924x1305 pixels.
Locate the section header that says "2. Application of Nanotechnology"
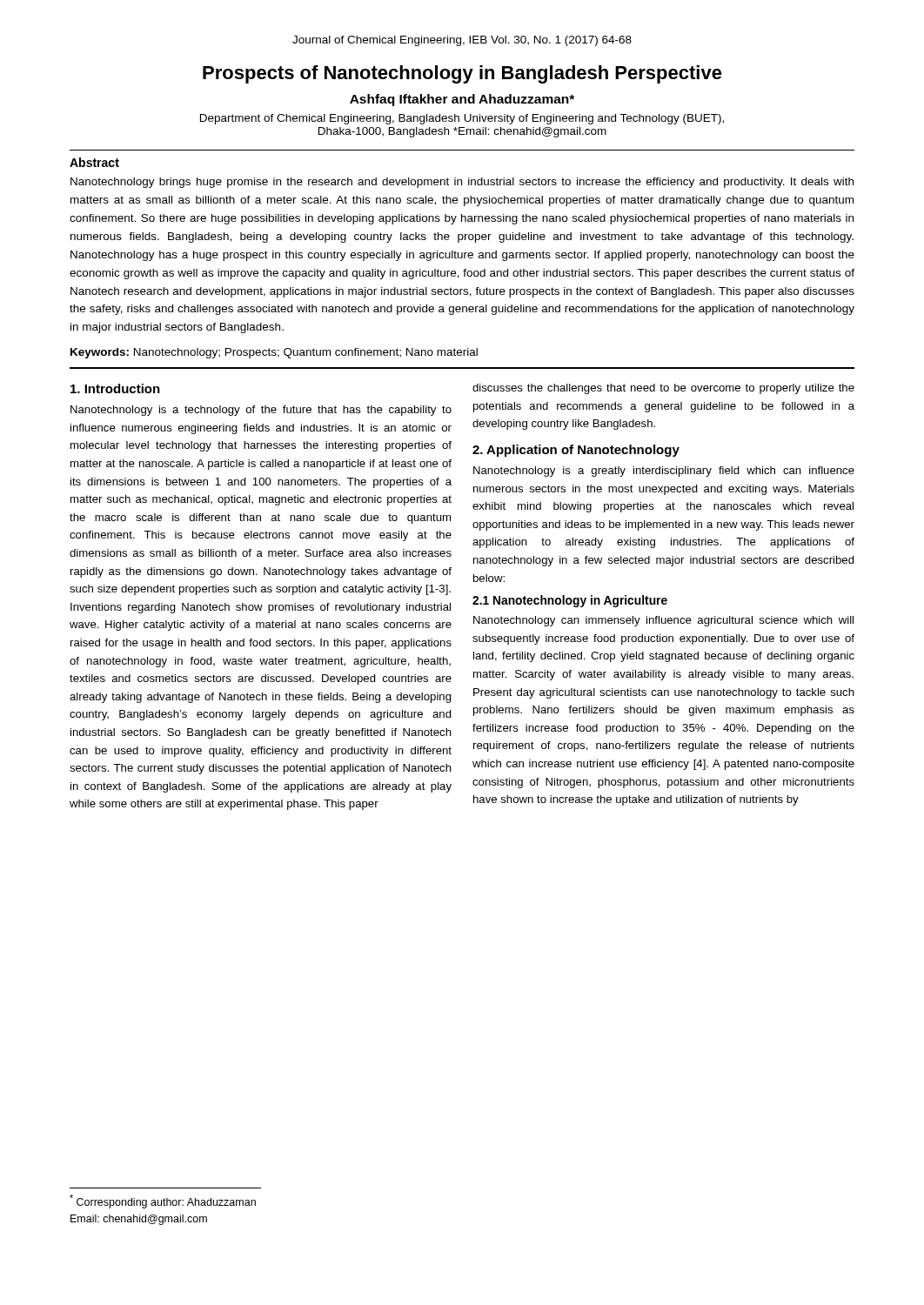click(x=576, y=449)
